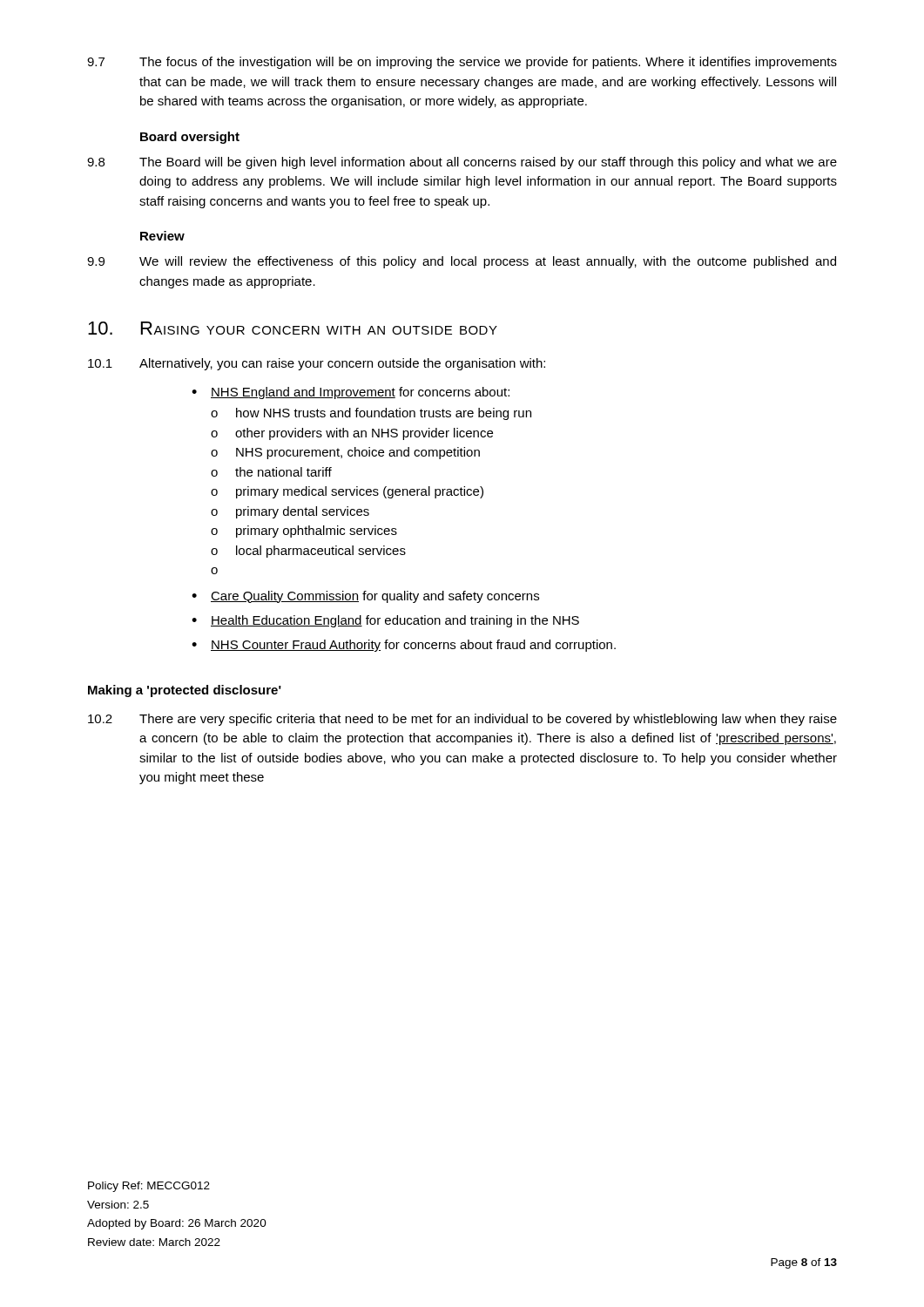Click on the element starting "• NHS England and Improvement for concerns about:"
The image size is (924, 1307).
(x=351, y=393)
